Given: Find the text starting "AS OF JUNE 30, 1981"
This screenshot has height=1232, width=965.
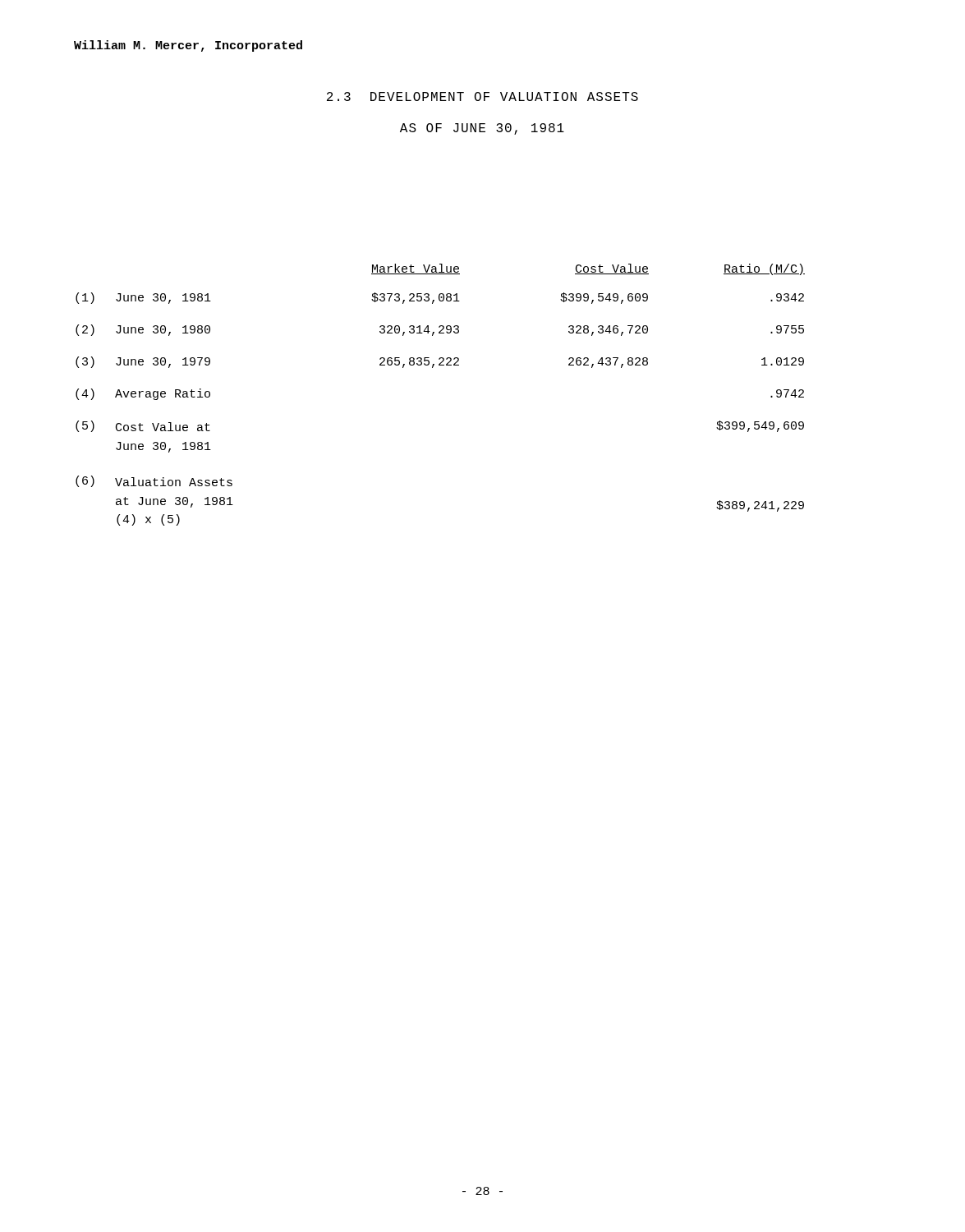Looking at the screenshot, I should pos(482,129).
